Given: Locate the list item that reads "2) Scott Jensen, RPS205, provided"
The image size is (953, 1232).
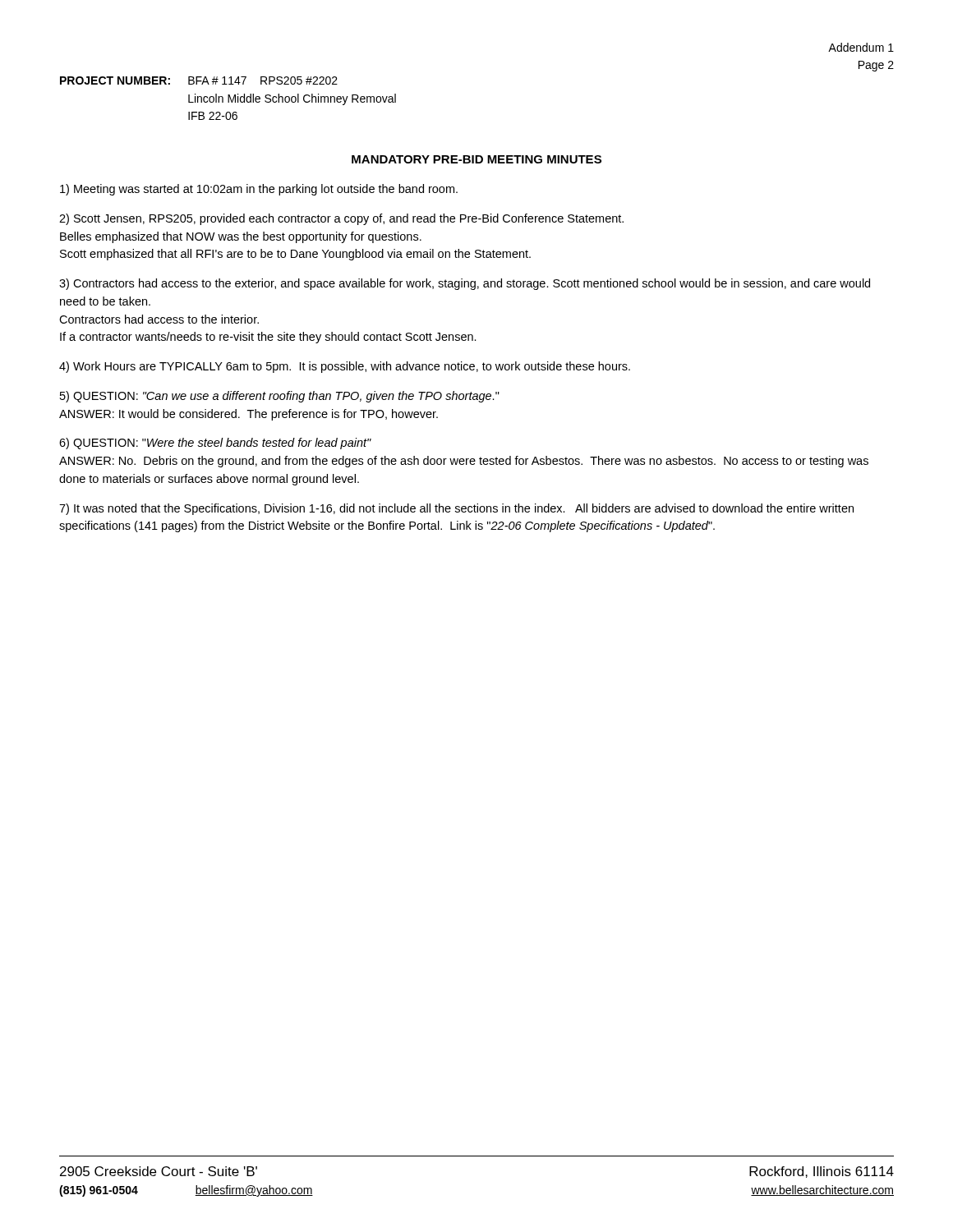Looking at the screenshot, I should point(342,236).
